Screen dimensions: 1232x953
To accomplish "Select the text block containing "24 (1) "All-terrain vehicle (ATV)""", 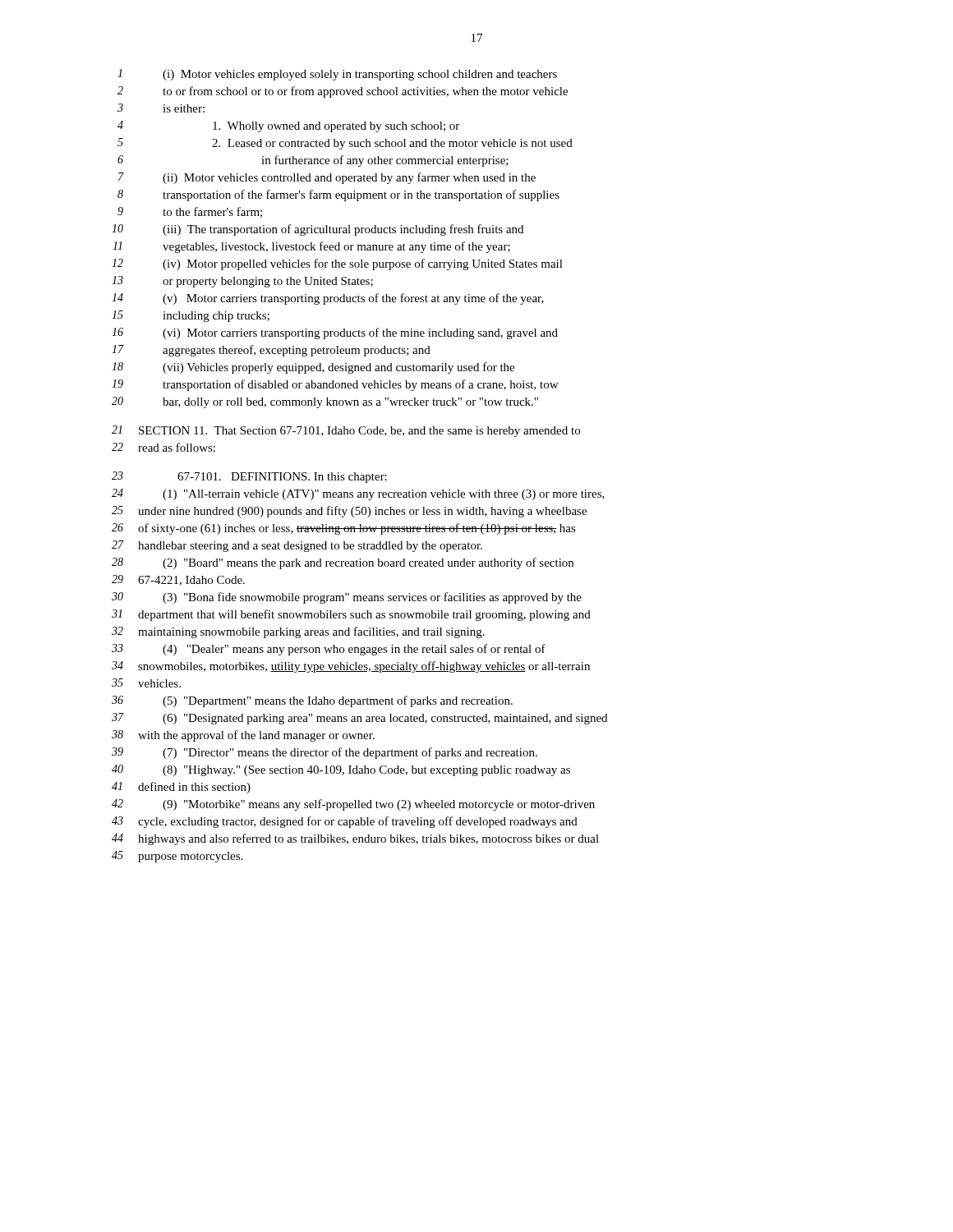I will pos(476,494).
